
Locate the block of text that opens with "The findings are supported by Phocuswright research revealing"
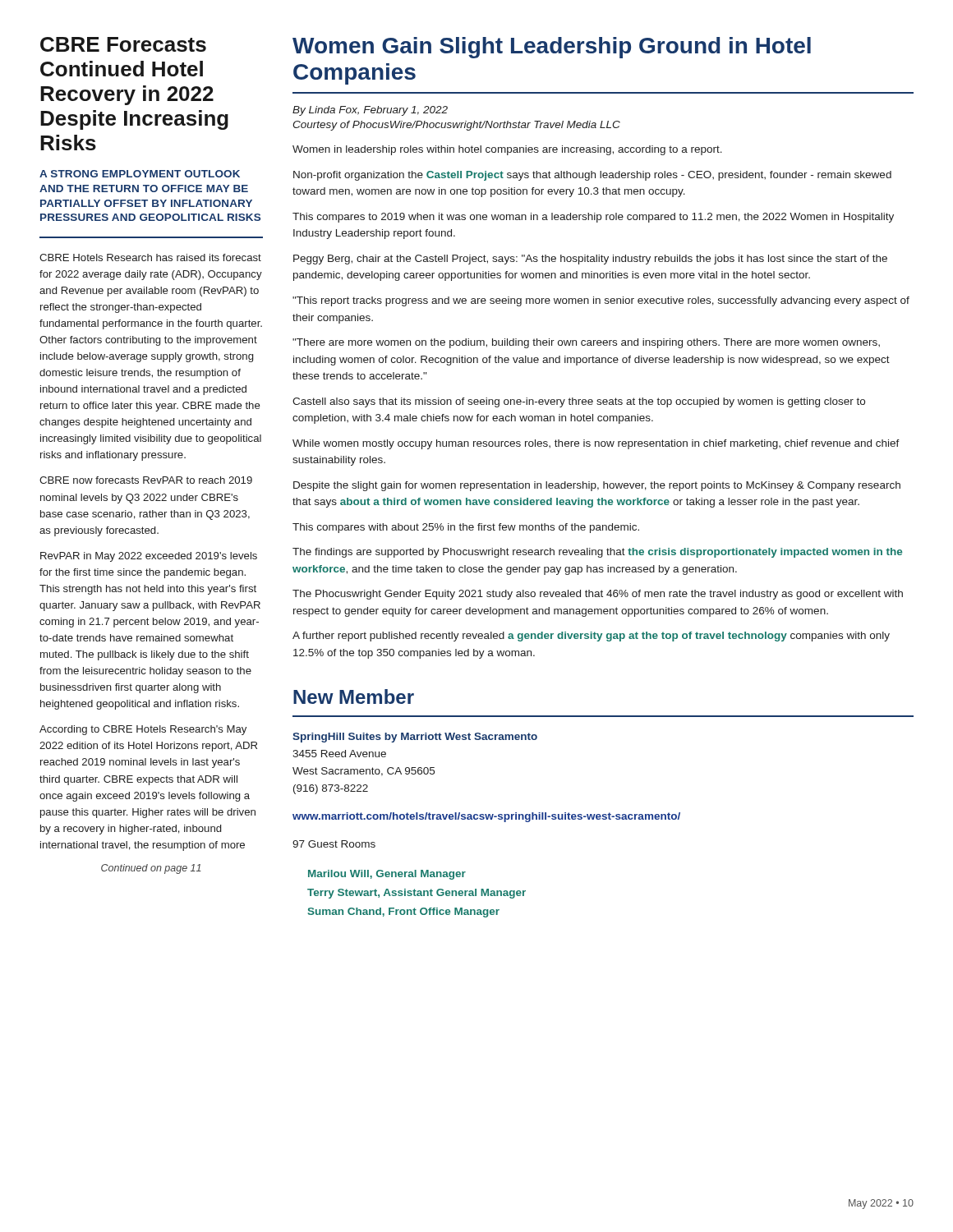603,561
